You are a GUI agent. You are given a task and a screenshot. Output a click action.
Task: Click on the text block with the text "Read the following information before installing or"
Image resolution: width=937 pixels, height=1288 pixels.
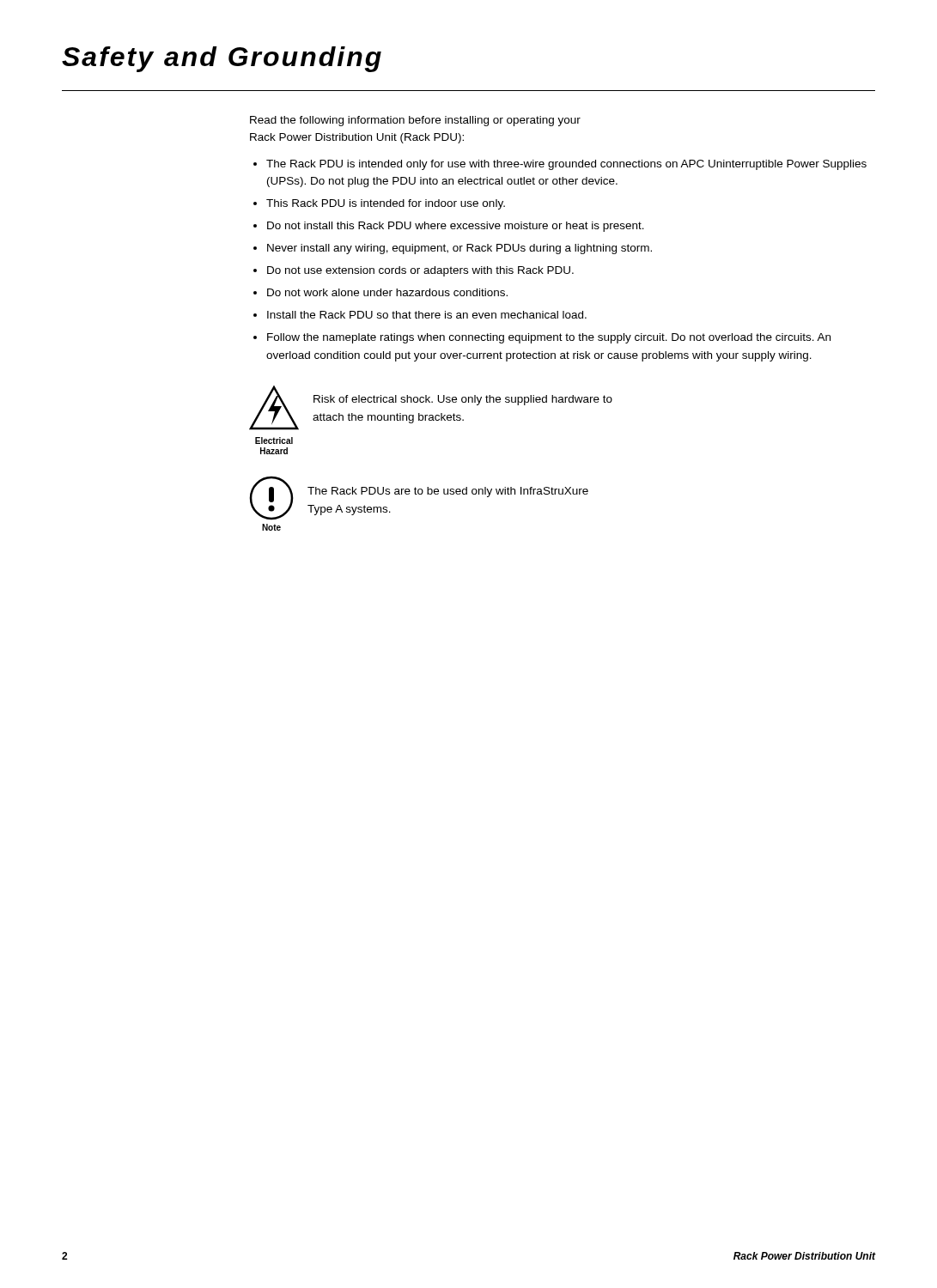(415, 128)
